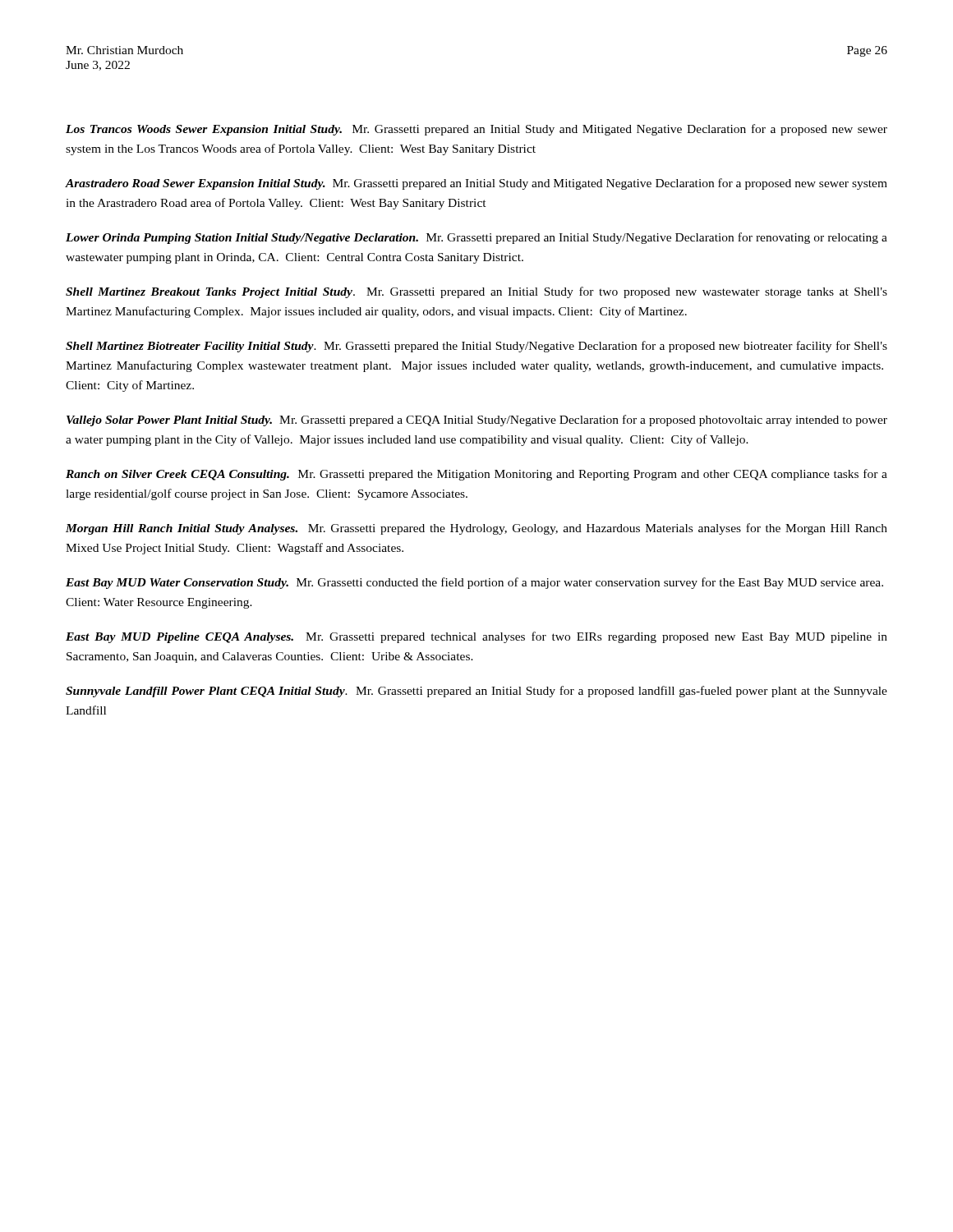Navigate to the element starting "Los Trancos Woods Sewer Expansion"

tap(476, 139)
